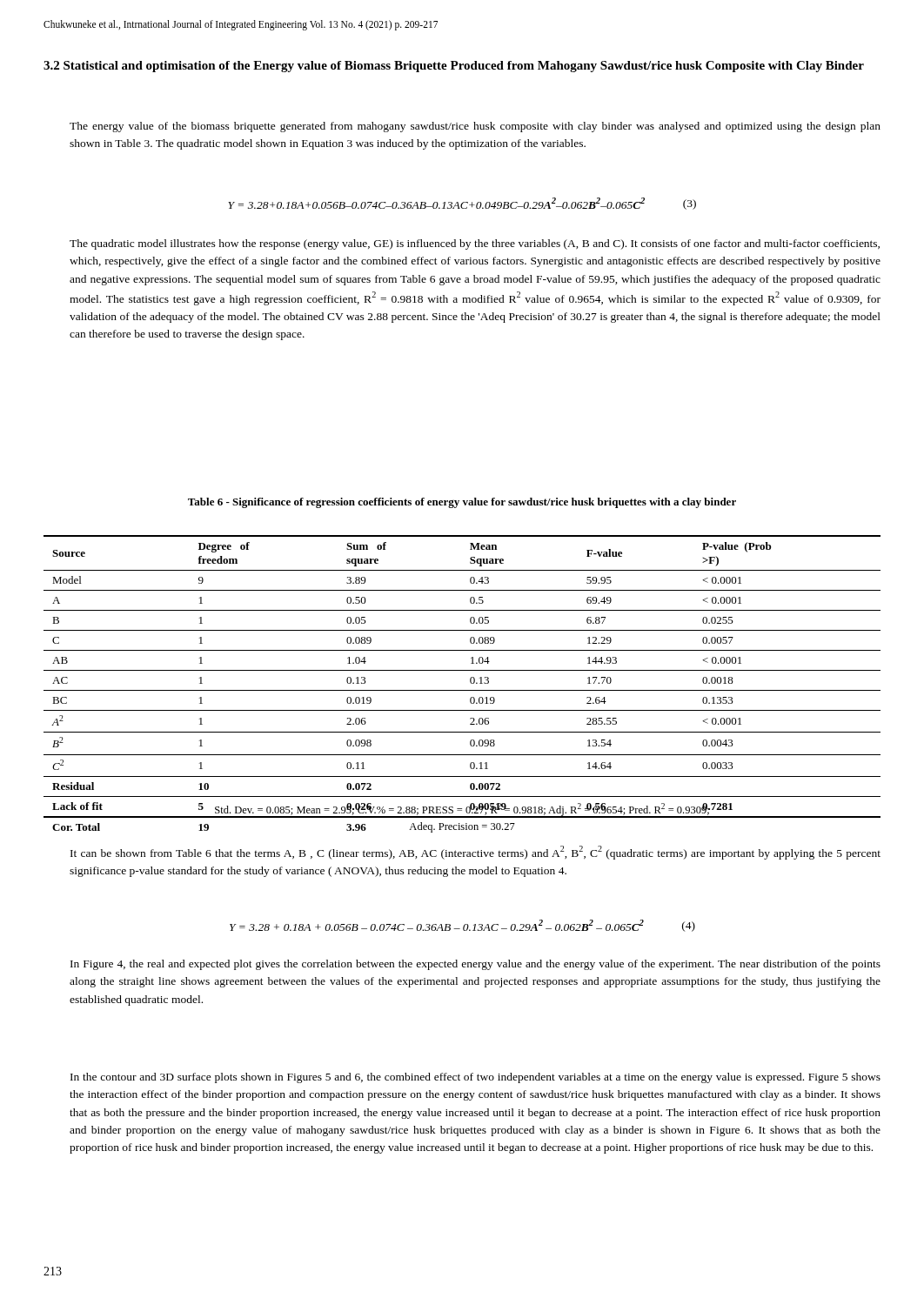
Task: Click on the table containing "Mean Square"
Action: tap(462, 686)
